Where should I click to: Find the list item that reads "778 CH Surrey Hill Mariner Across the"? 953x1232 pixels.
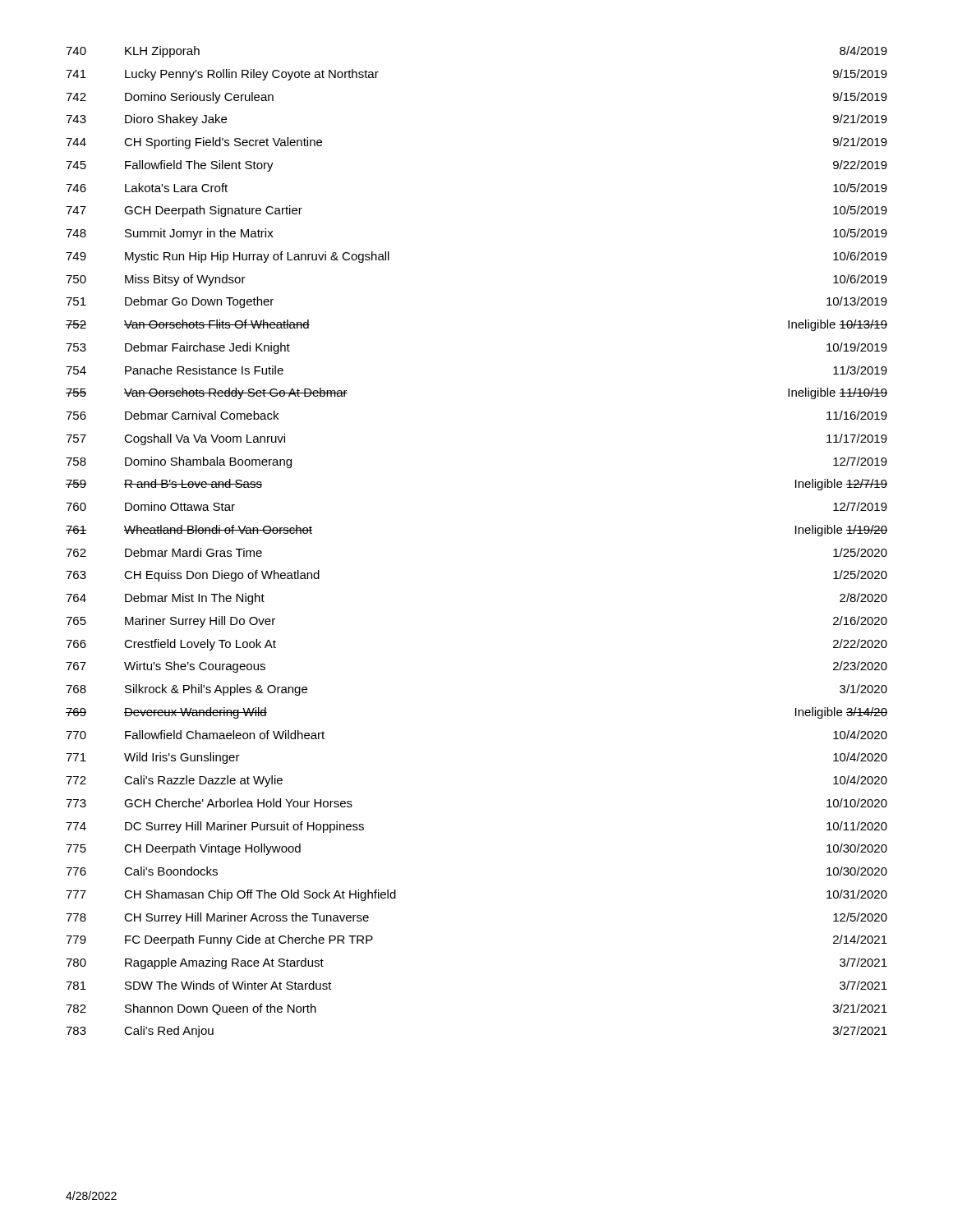[x=245, y=918]
